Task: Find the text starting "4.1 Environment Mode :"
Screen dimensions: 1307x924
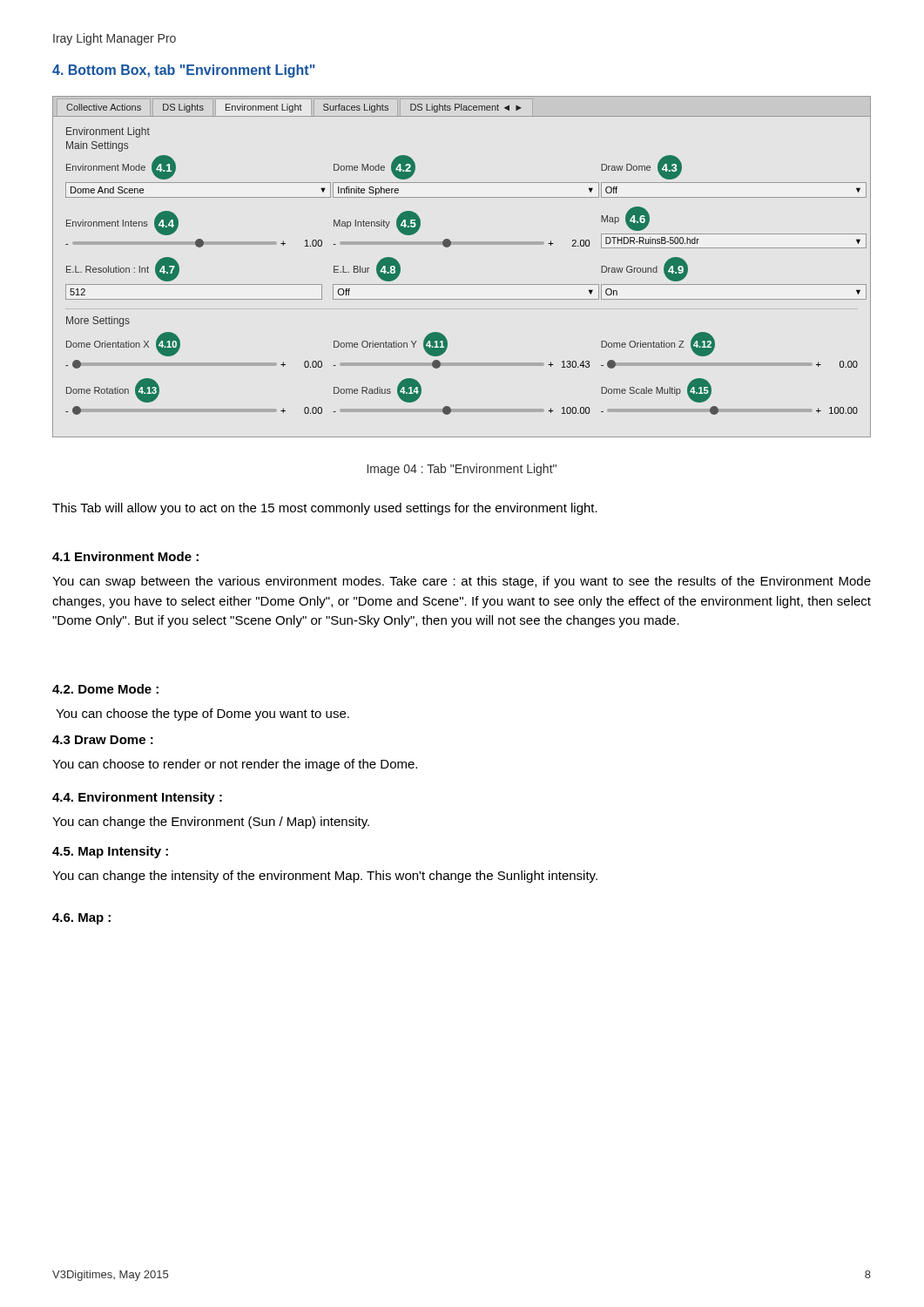Action: (126, 556)
